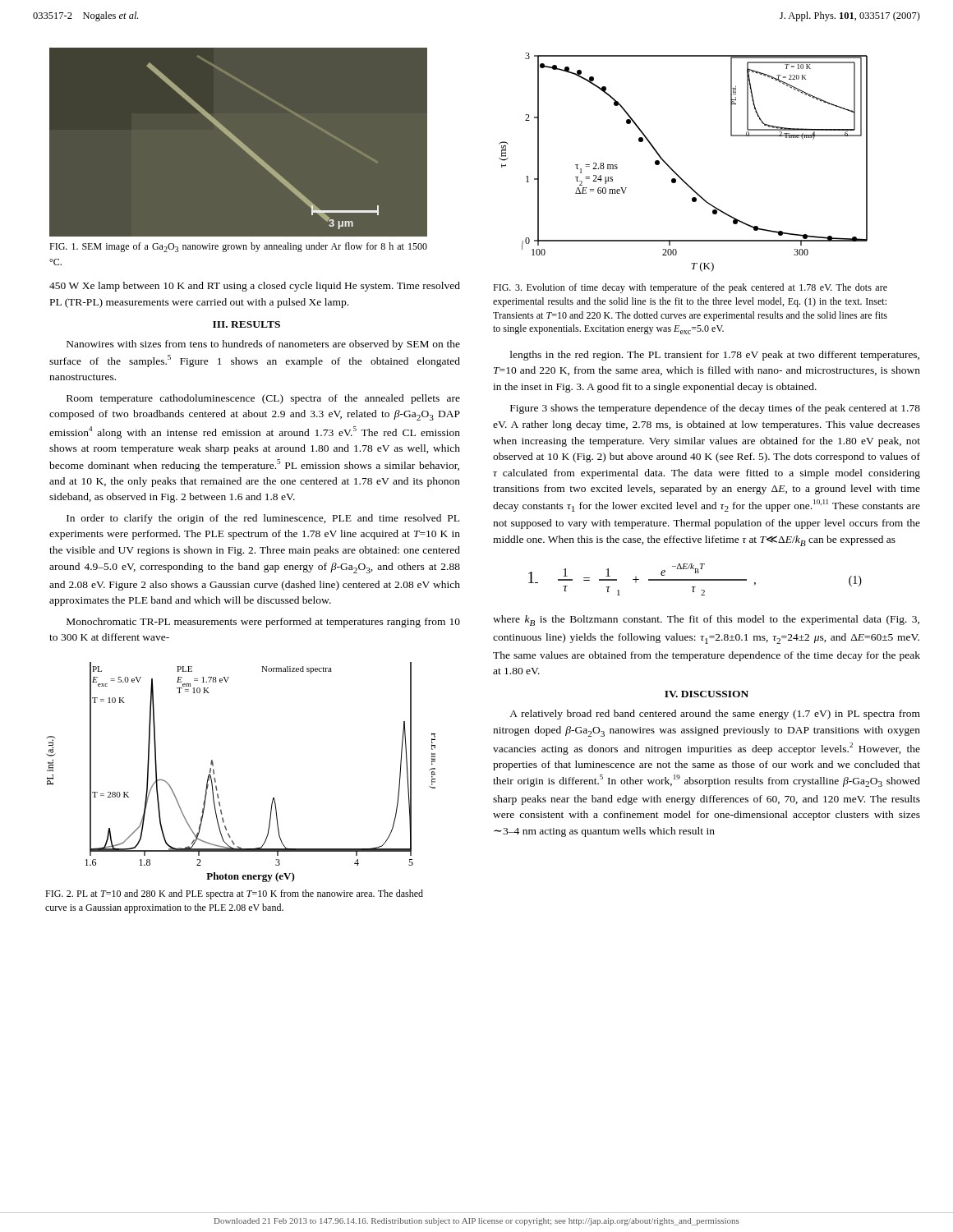Where does it say "IV. DISCUSSION"?
The width and height of the screenshot is (953, 1232).
[707, 694]
